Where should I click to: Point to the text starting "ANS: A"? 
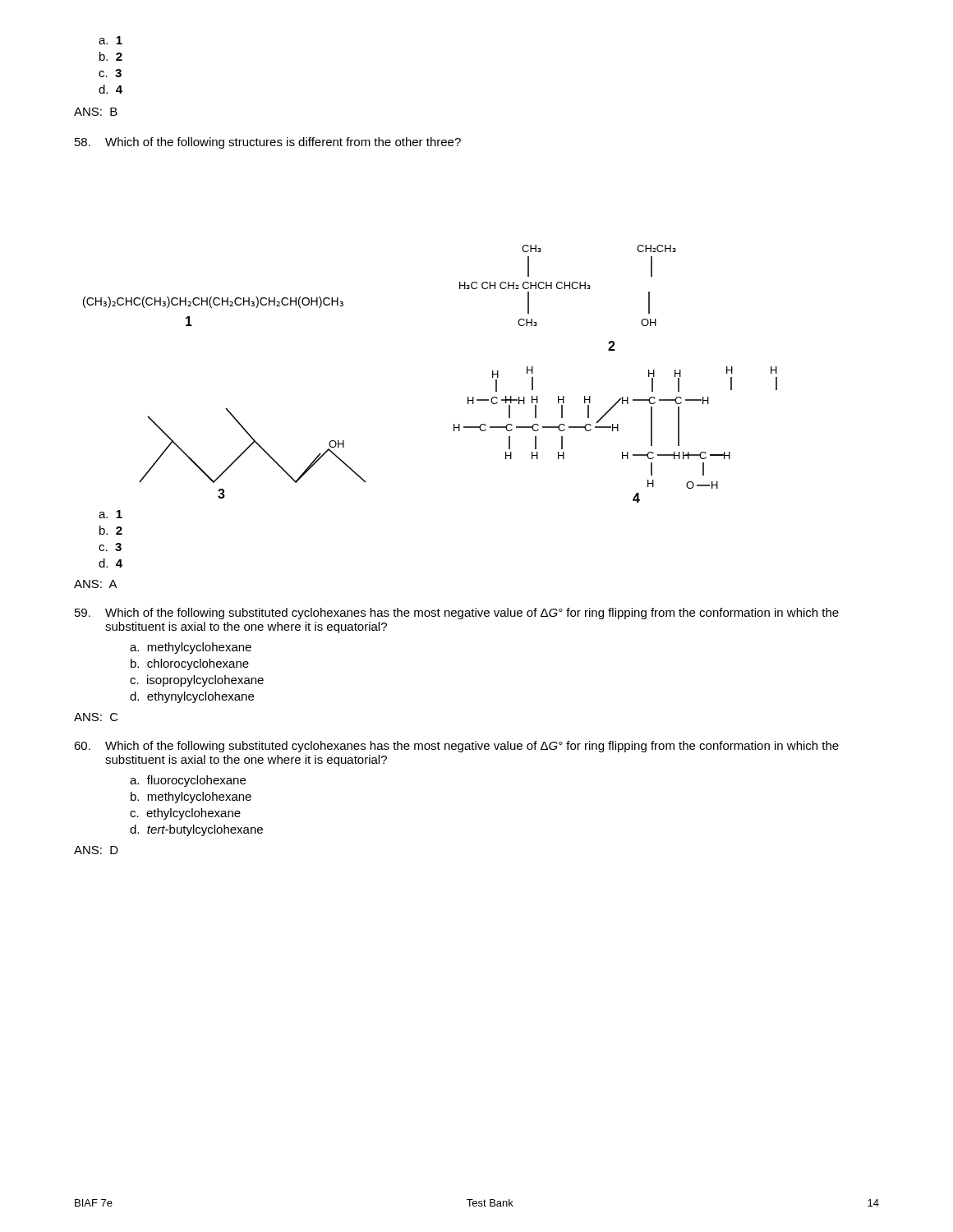(x=96, y=584)
